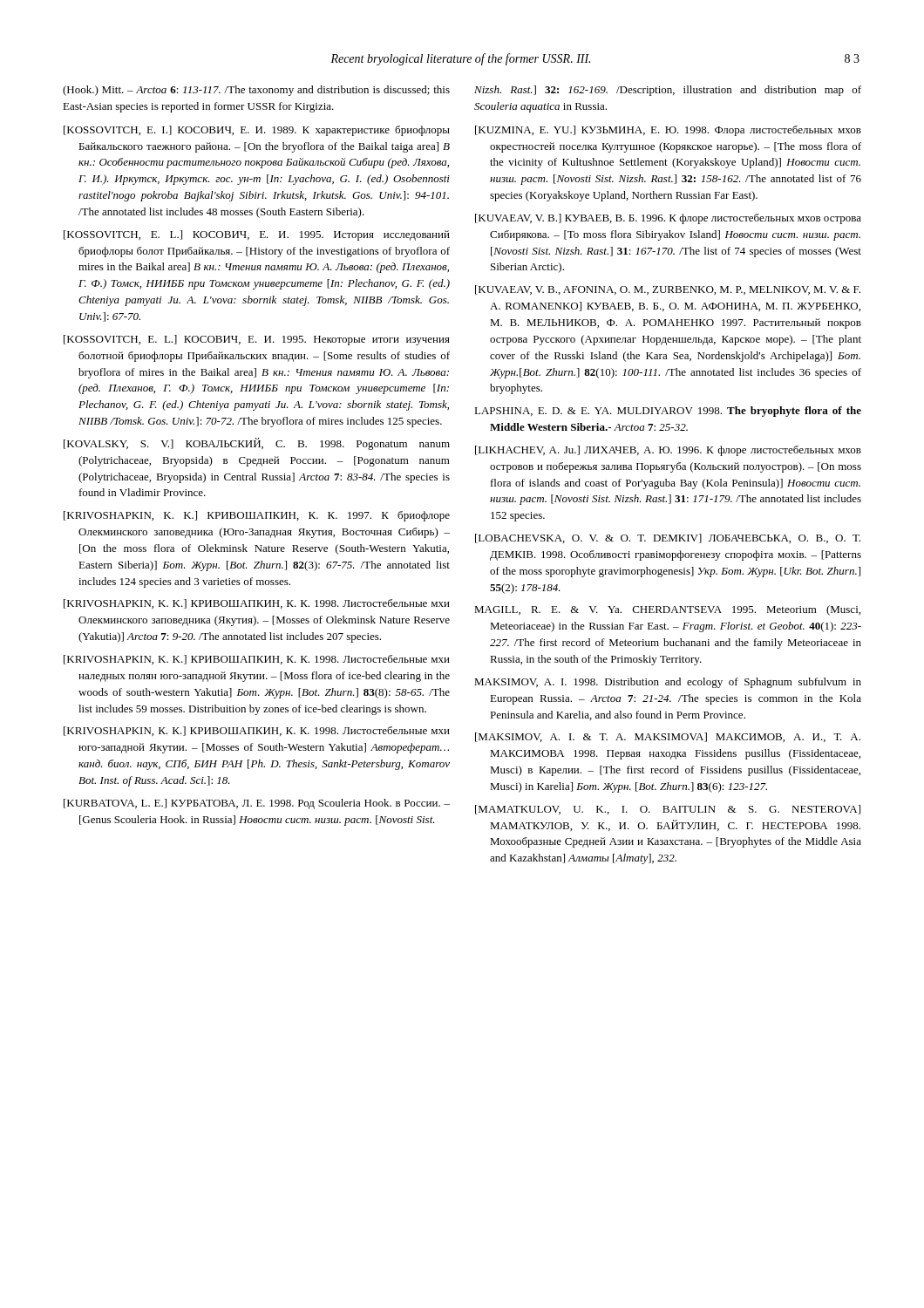This screenshot has width=924, height=1308.
Task: Point to the block beginning "MAKSIMOV, A. I. 1998. Distribution"
Action: click(x=668, y=698)
